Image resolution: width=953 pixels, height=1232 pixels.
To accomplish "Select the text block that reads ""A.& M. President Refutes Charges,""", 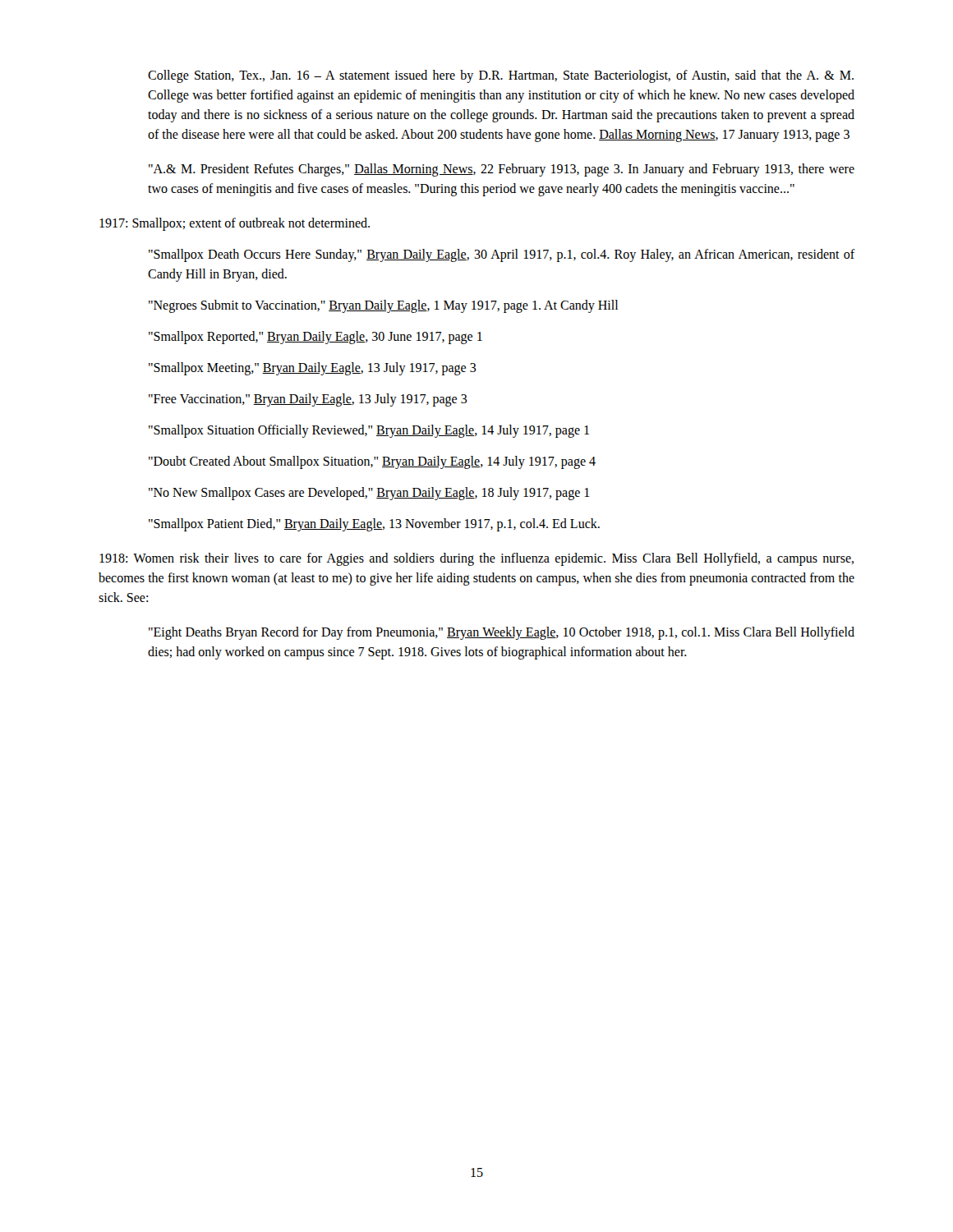I will [x=501, y=179].
